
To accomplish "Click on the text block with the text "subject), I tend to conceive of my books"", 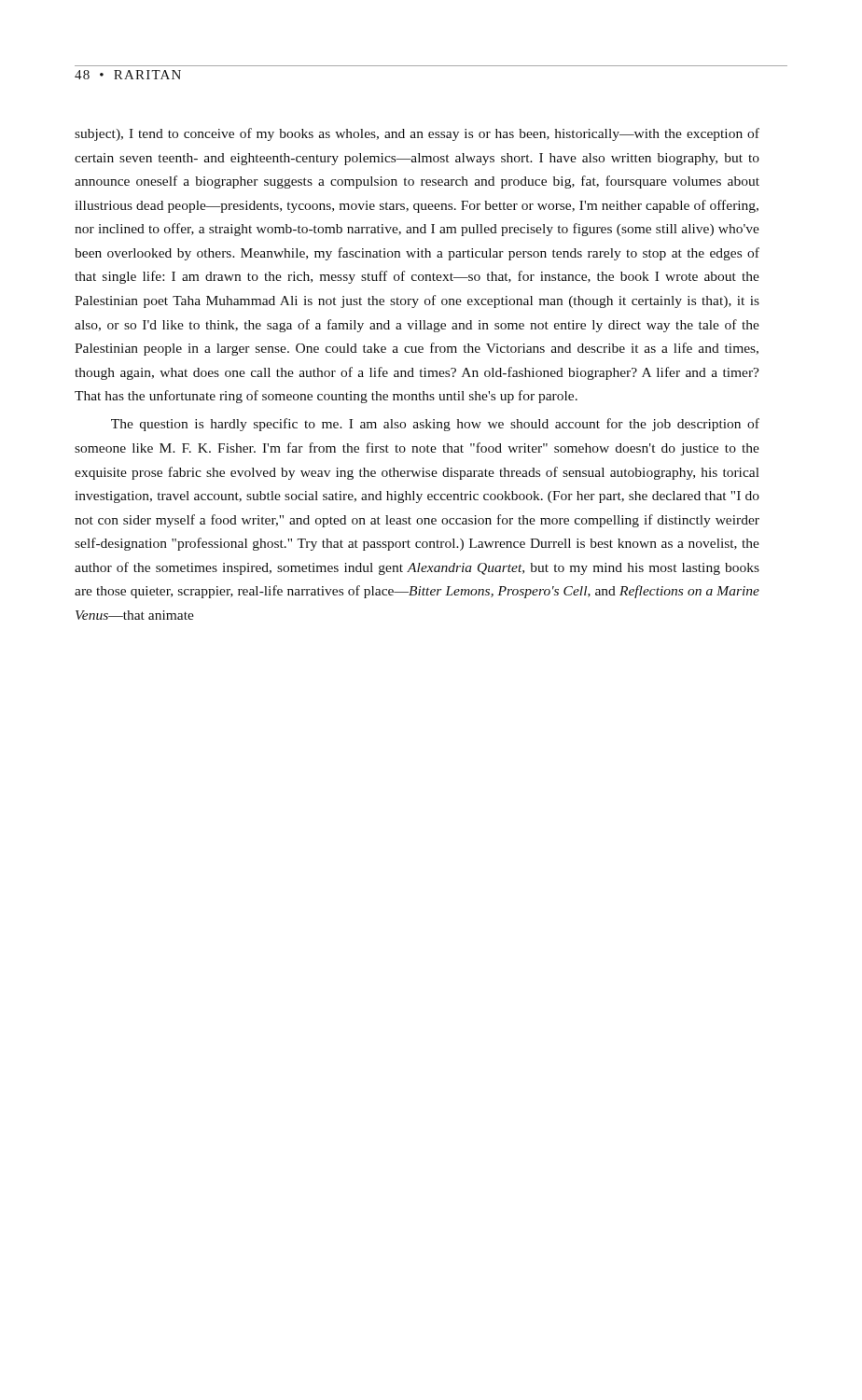I will coord(417,374).
